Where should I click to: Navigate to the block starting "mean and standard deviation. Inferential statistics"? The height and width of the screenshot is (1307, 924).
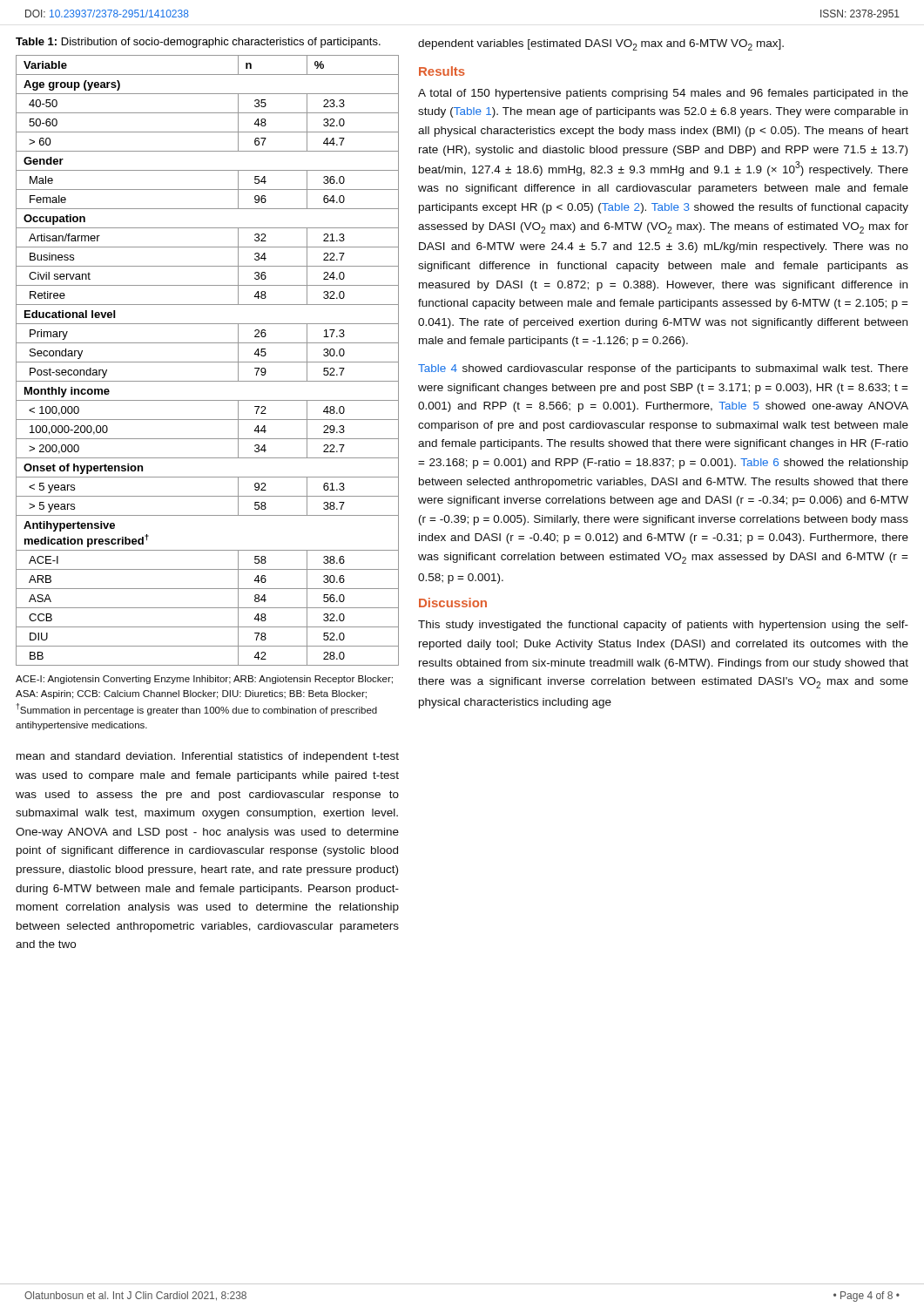pos(207,850)
